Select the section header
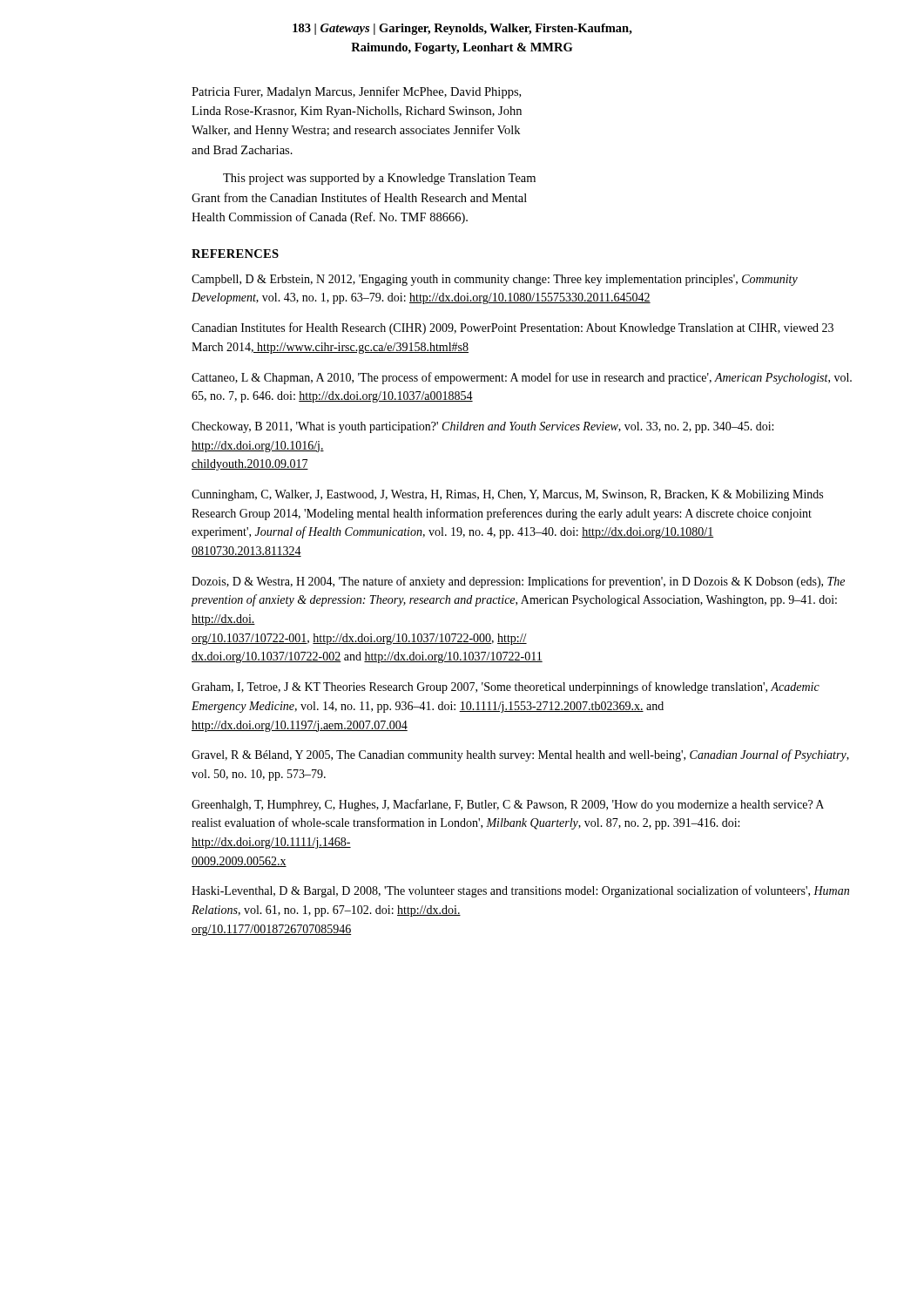924x1307 pixels. coord(235,253)
